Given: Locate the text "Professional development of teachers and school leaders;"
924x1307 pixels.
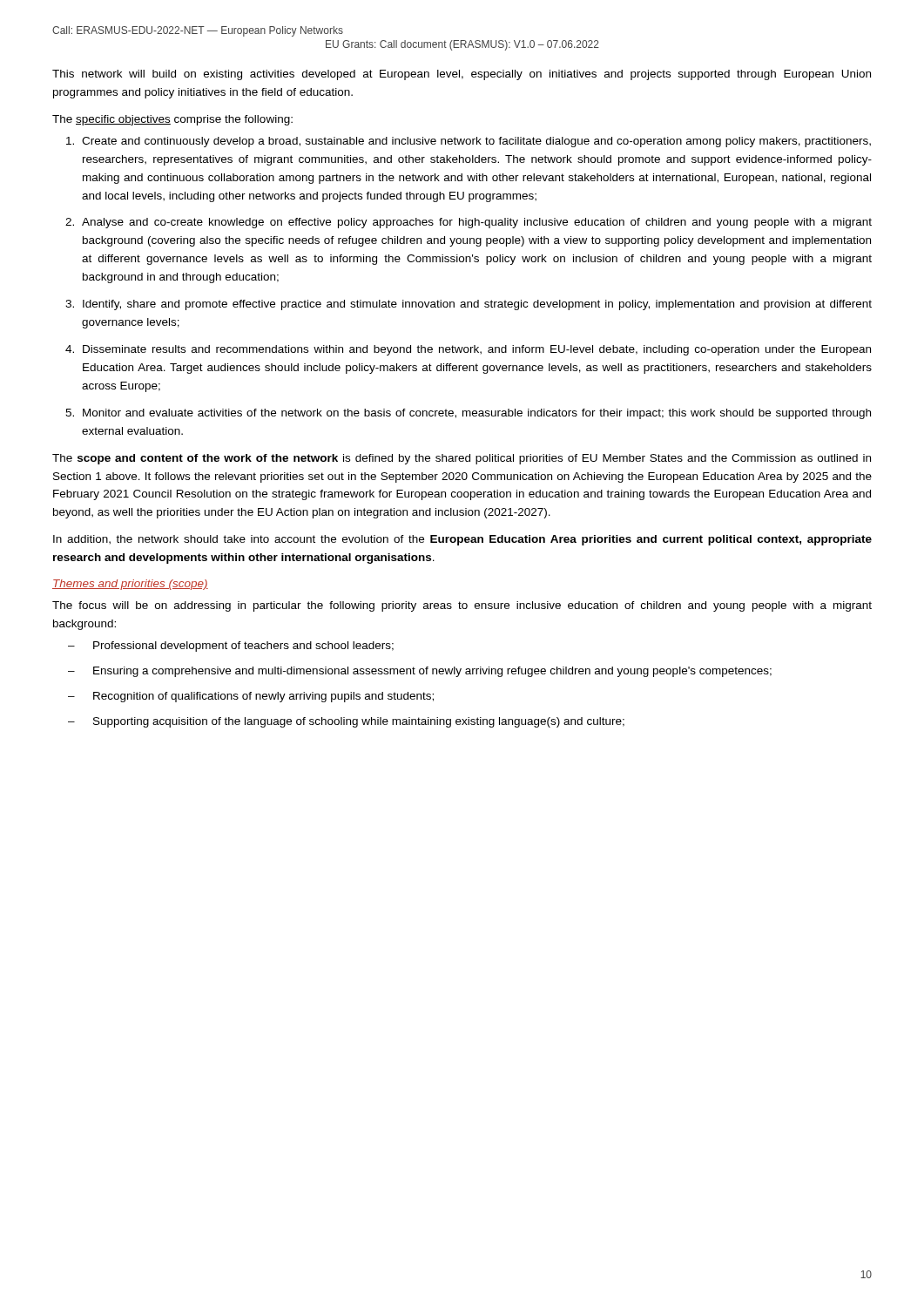Looking at the screenshot, I should [243, 645].
